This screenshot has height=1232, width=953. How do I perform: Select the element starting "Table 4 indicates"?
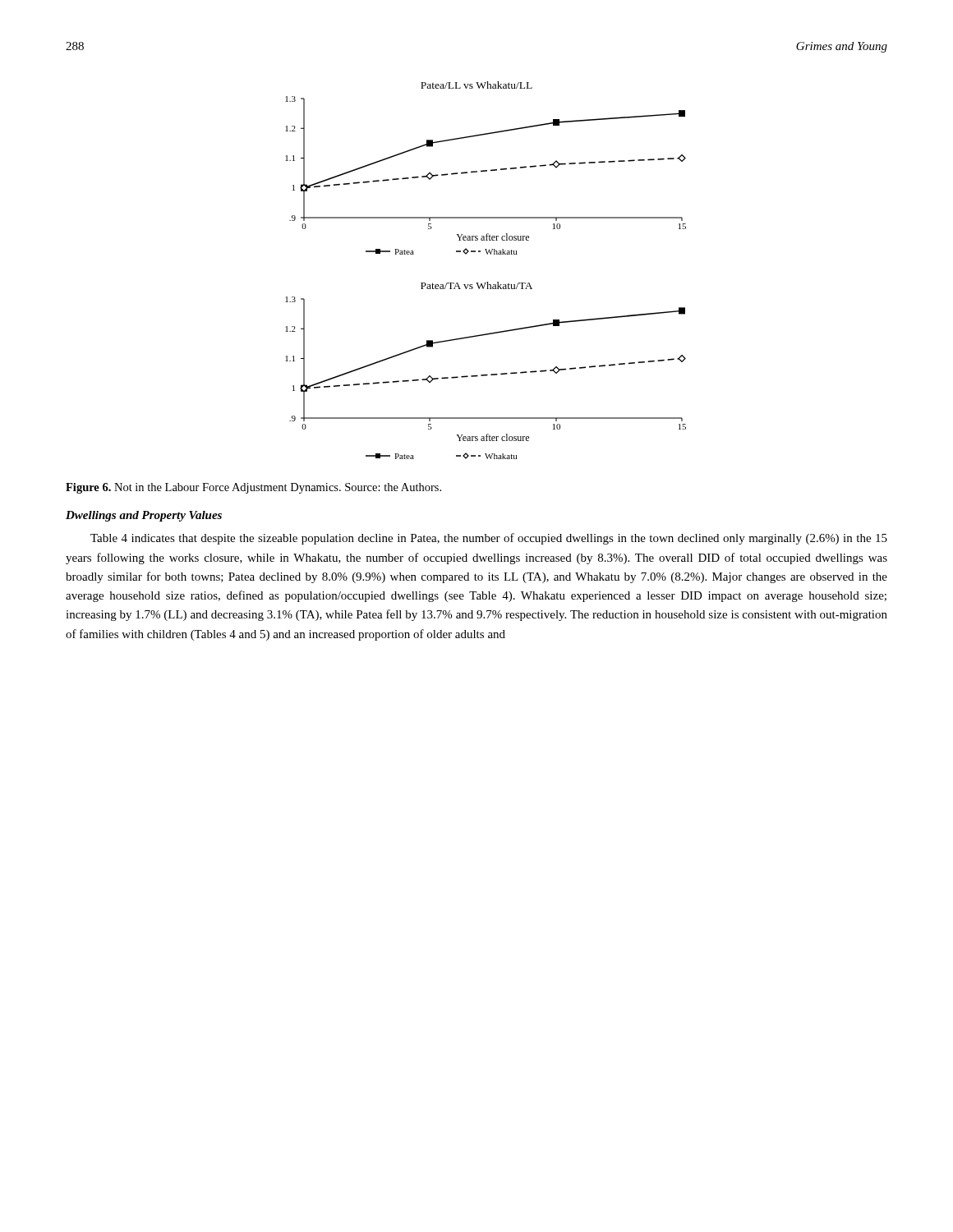(x=476, y=586)
